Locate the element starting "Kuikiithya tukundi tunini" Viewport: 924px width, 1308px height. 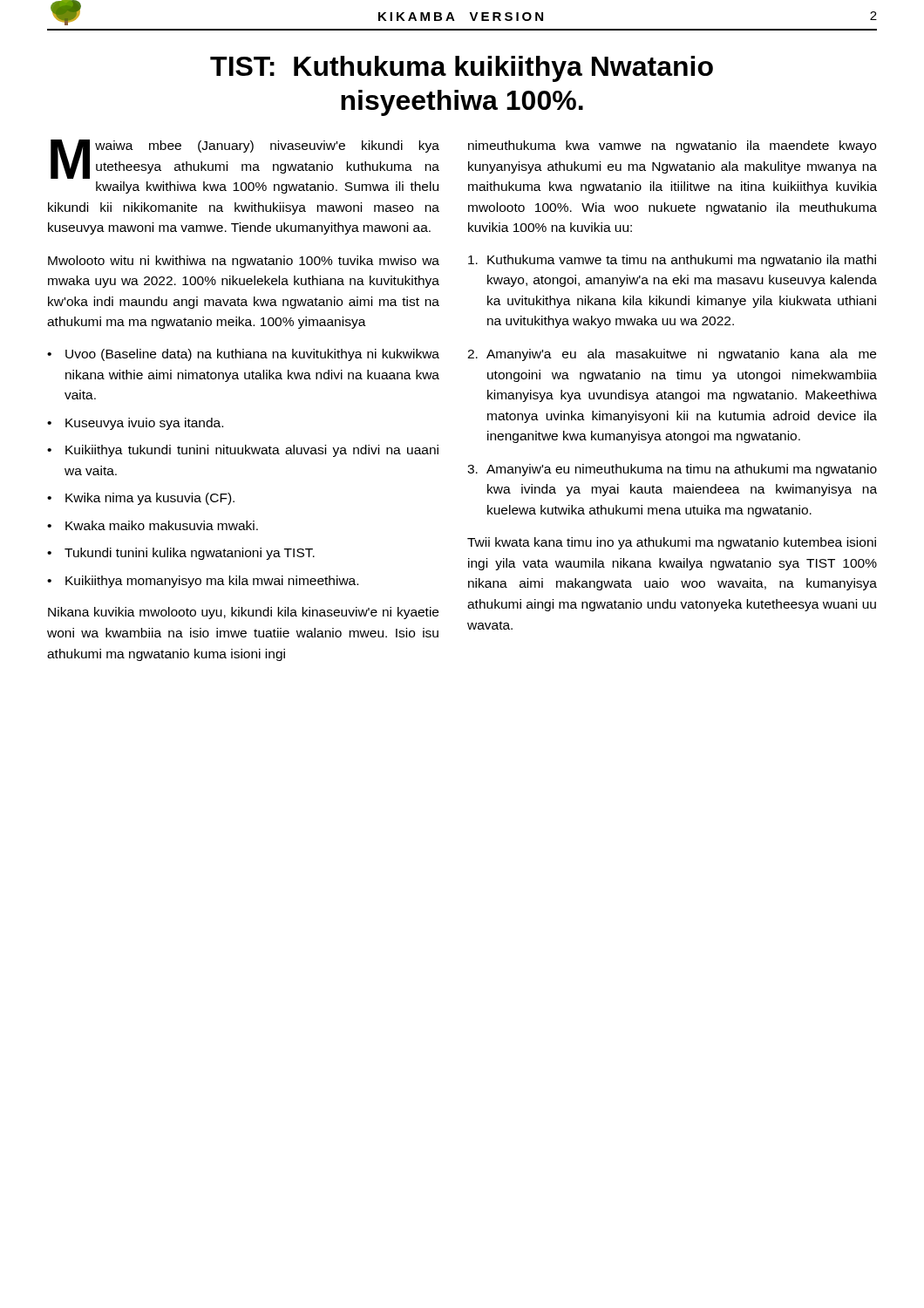pos(252,460)
